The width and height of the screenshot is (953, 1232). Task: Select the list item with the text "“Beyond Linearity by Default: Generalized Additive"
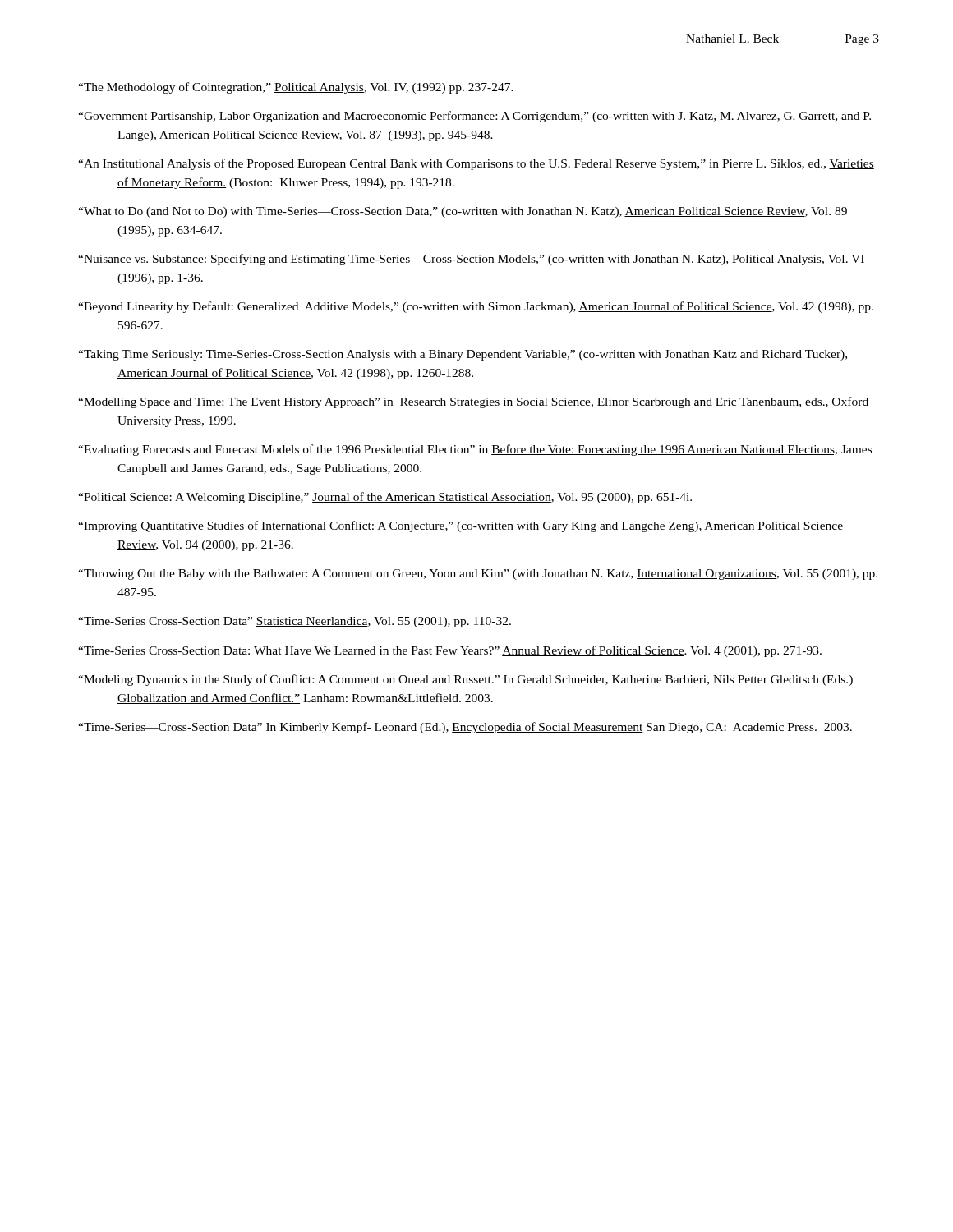[x=479, y=316]
